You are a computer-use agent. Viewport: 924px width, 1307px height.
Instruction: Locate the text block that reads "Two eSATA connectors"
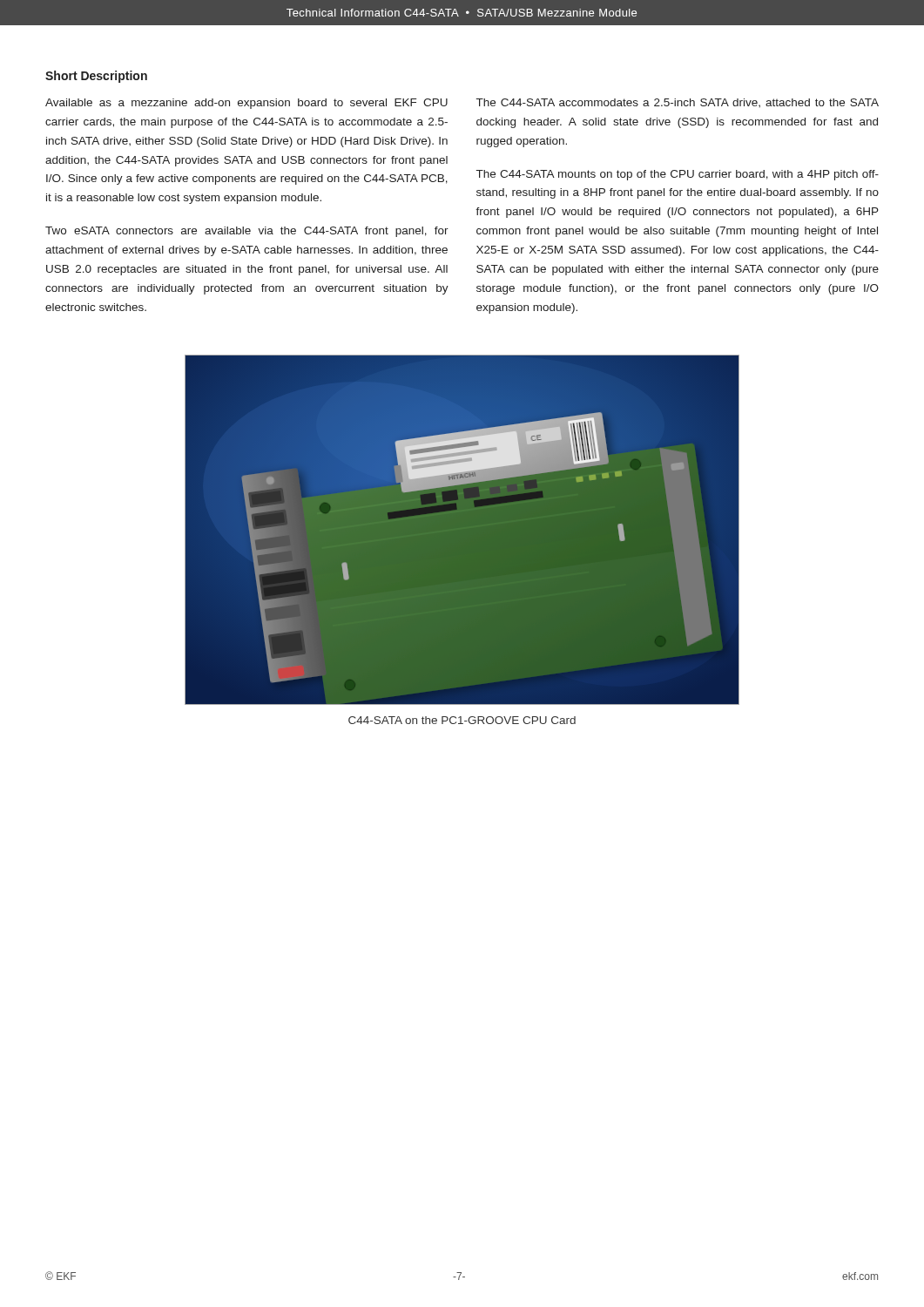pos(247,269)
